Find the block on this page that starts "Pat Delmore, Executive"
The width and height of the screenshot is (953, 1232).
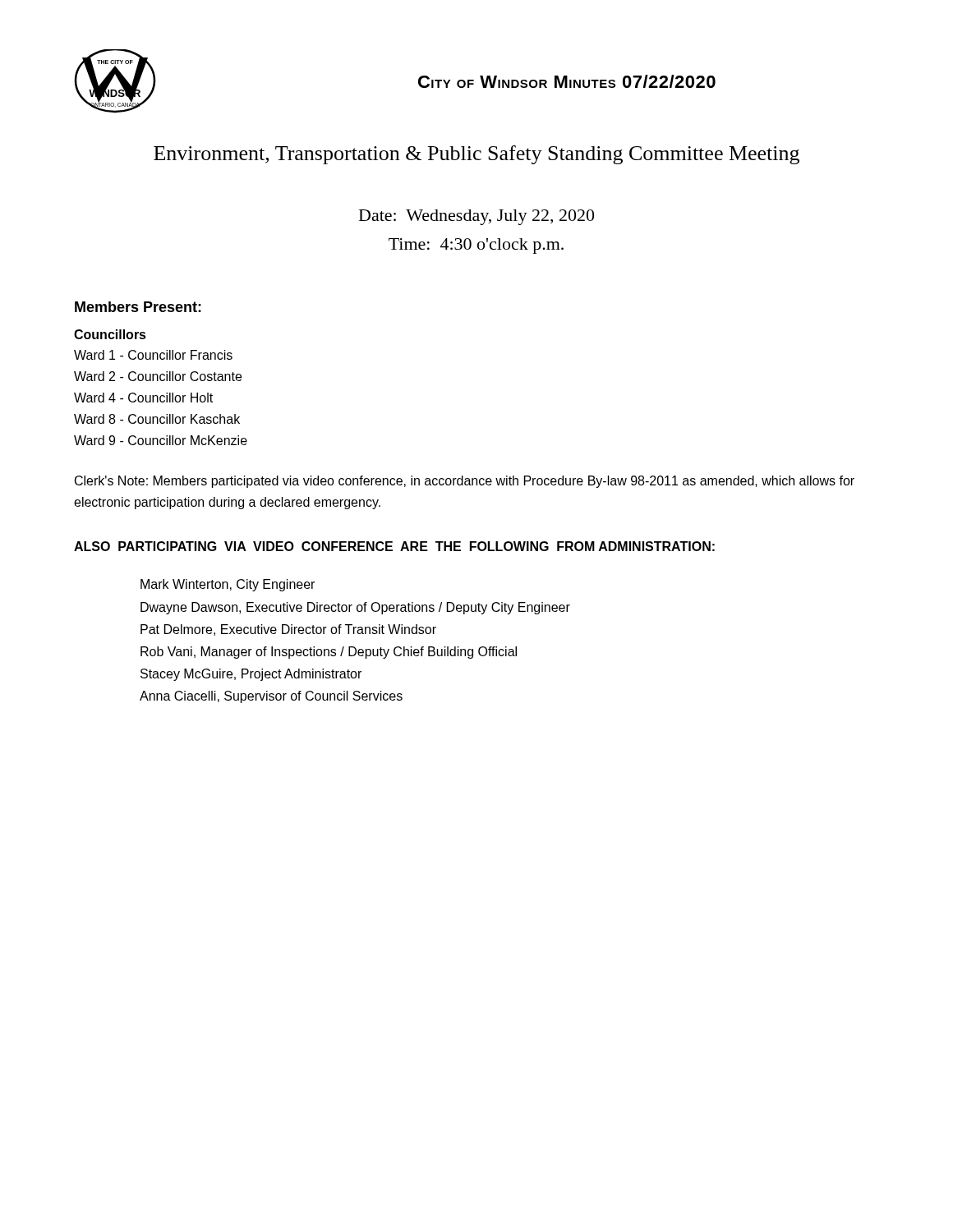288,629
